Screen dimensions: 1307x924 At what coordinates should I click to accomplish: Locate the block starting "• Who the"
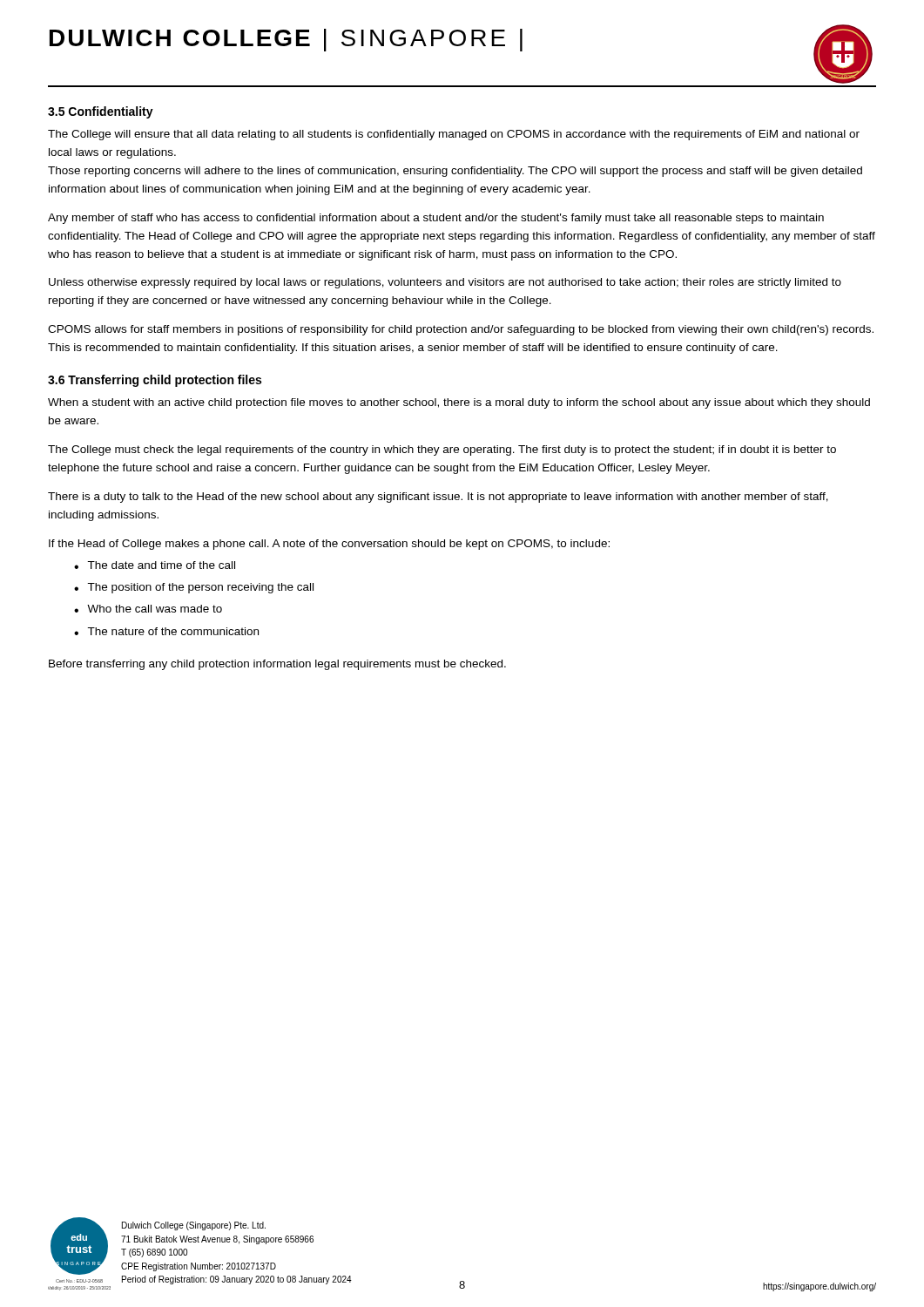(x=148, y=611)
